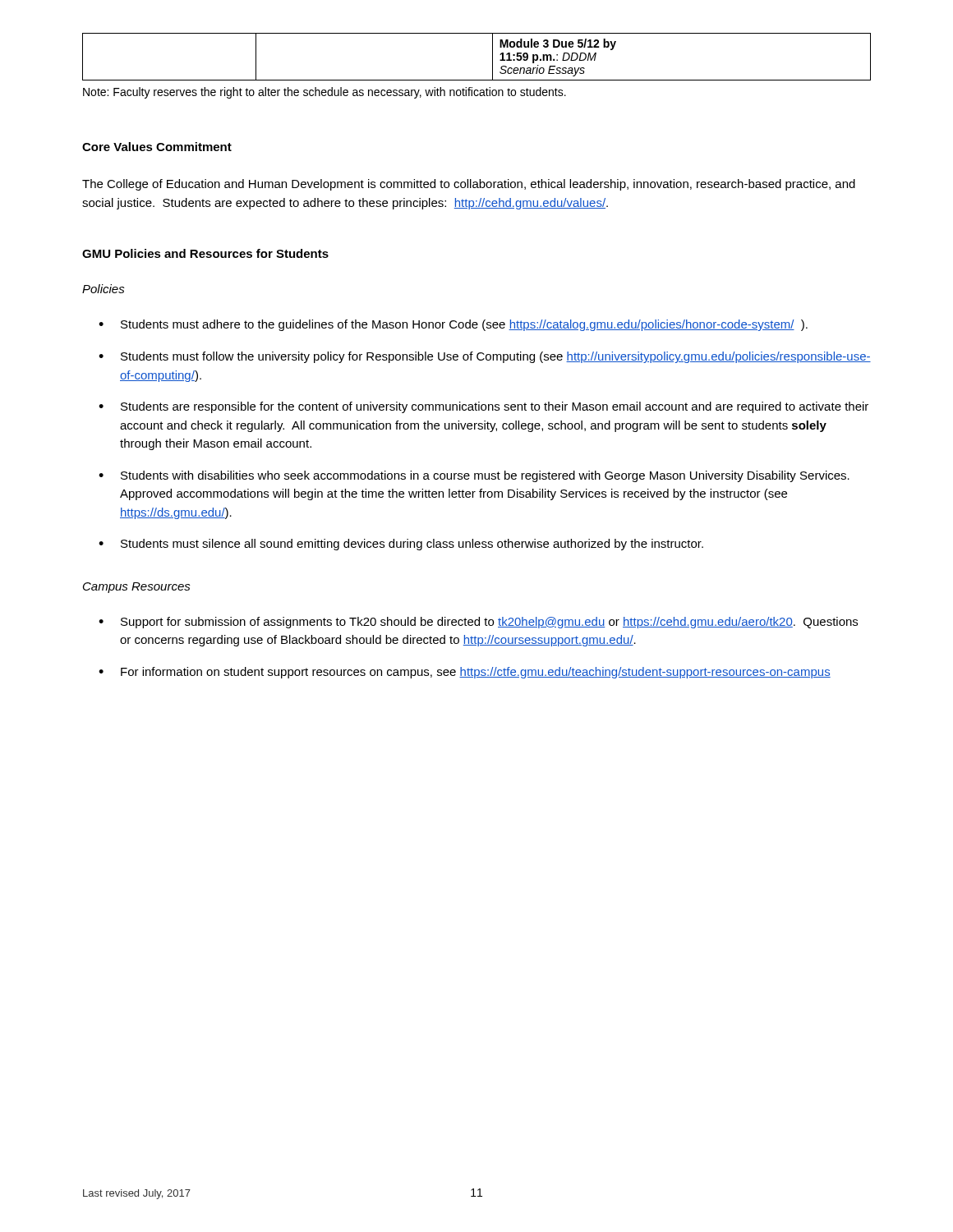Find the text block that reads "The College of"

469,193
